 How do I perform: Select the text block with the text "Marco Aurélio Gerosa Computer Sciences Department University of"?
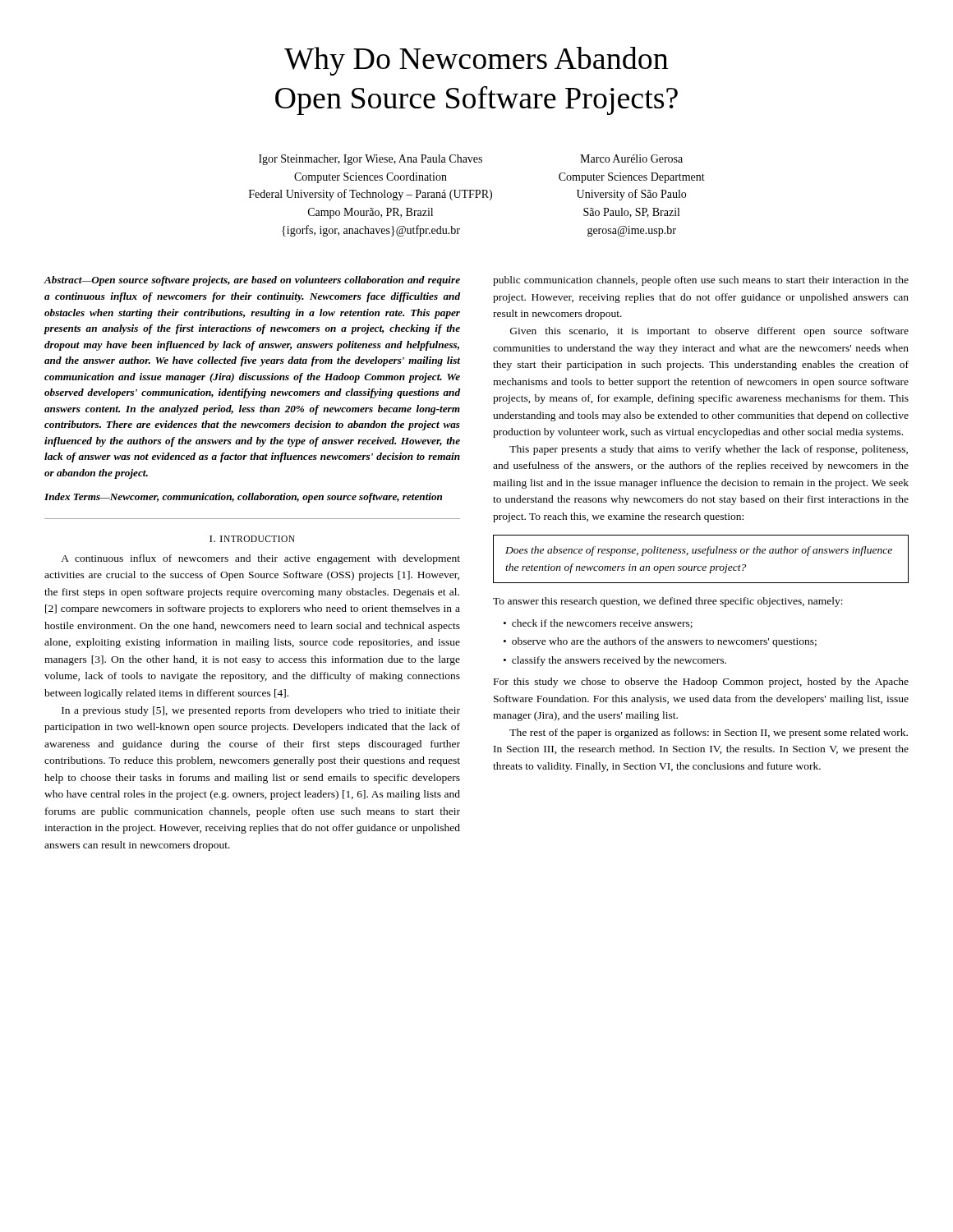coord(632,195)
